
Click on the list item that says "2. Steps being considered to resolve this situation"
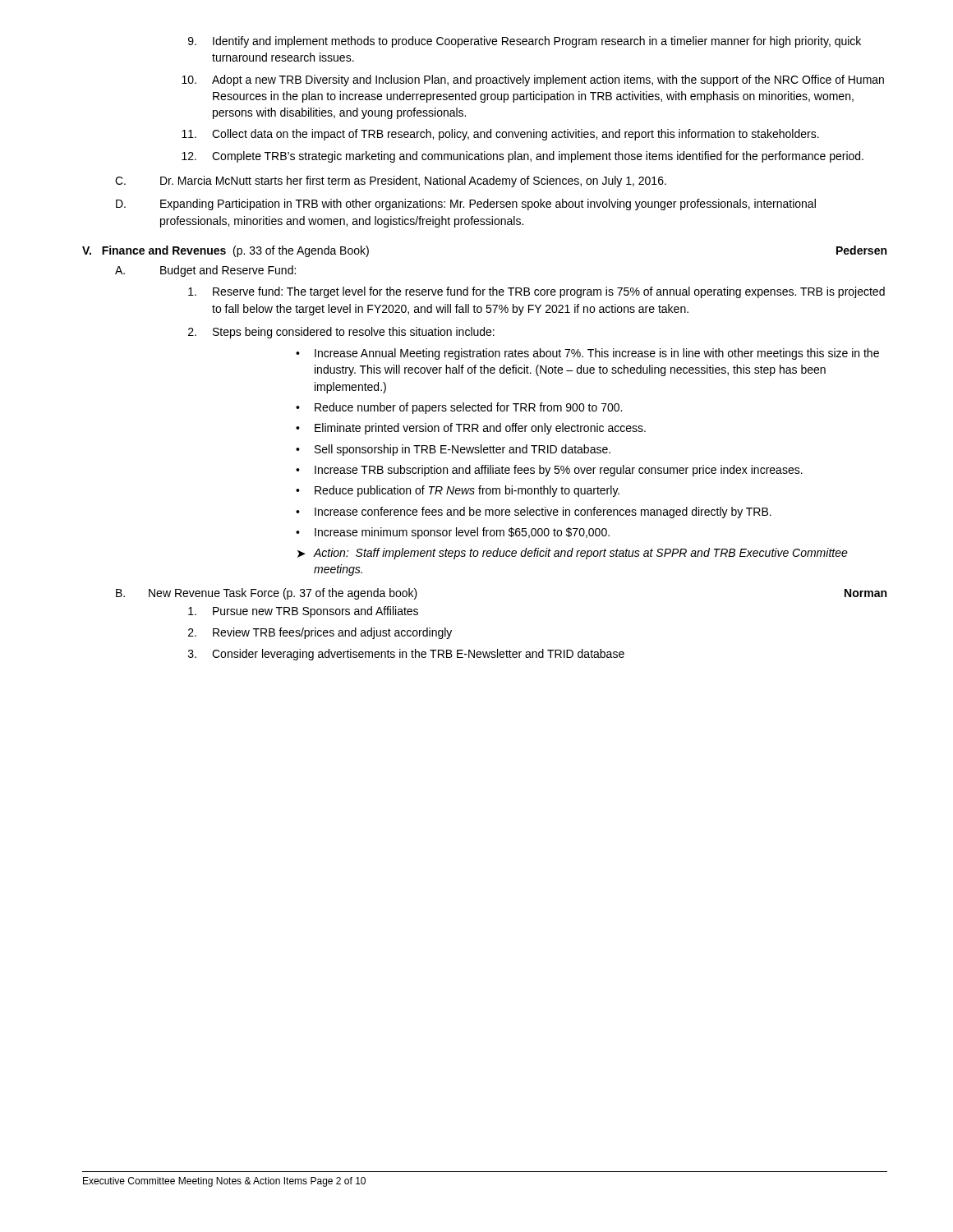[341, 333]
